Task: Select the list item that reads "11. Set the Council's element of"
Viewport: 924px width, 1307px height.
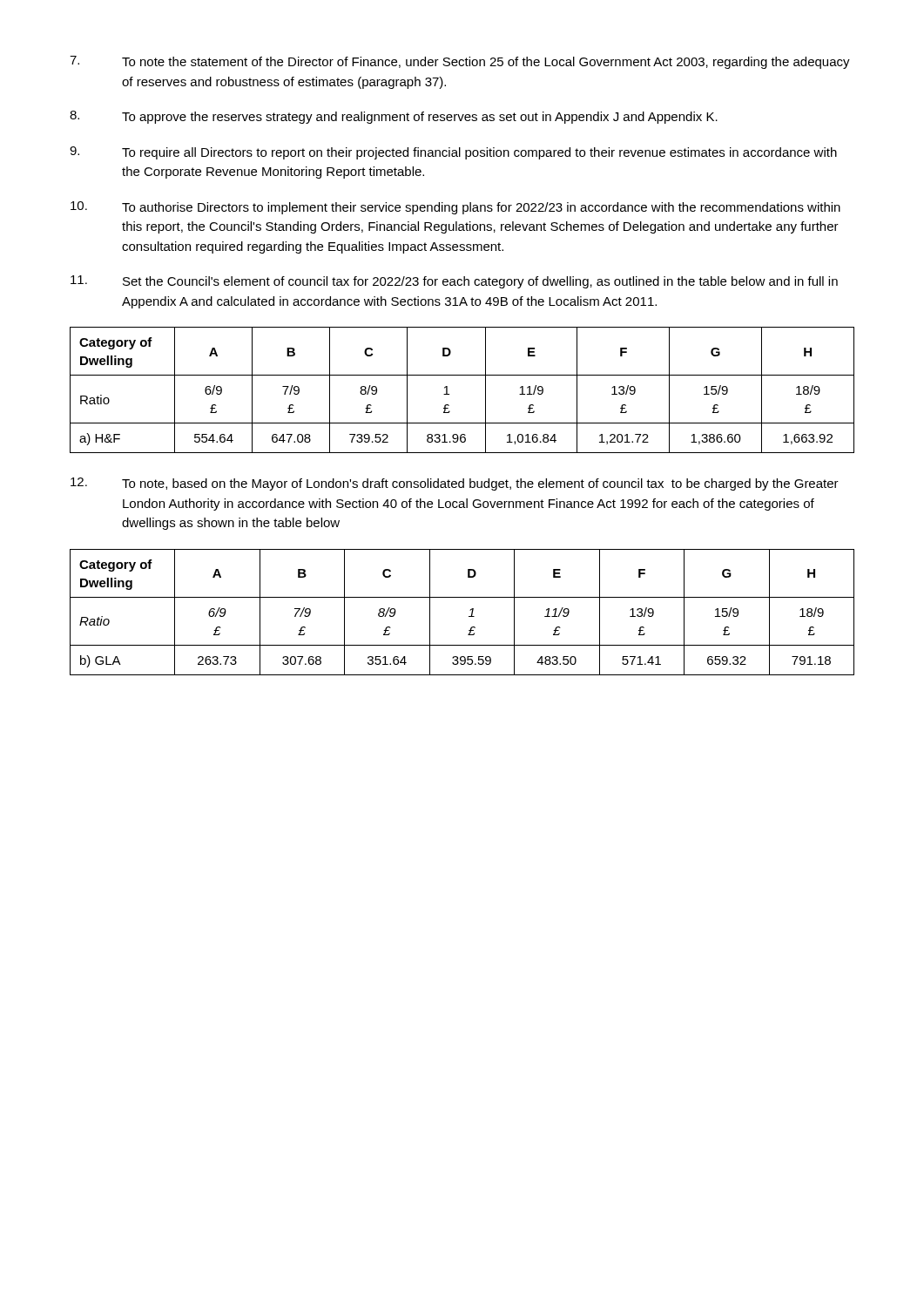Action: pos(462,291)
